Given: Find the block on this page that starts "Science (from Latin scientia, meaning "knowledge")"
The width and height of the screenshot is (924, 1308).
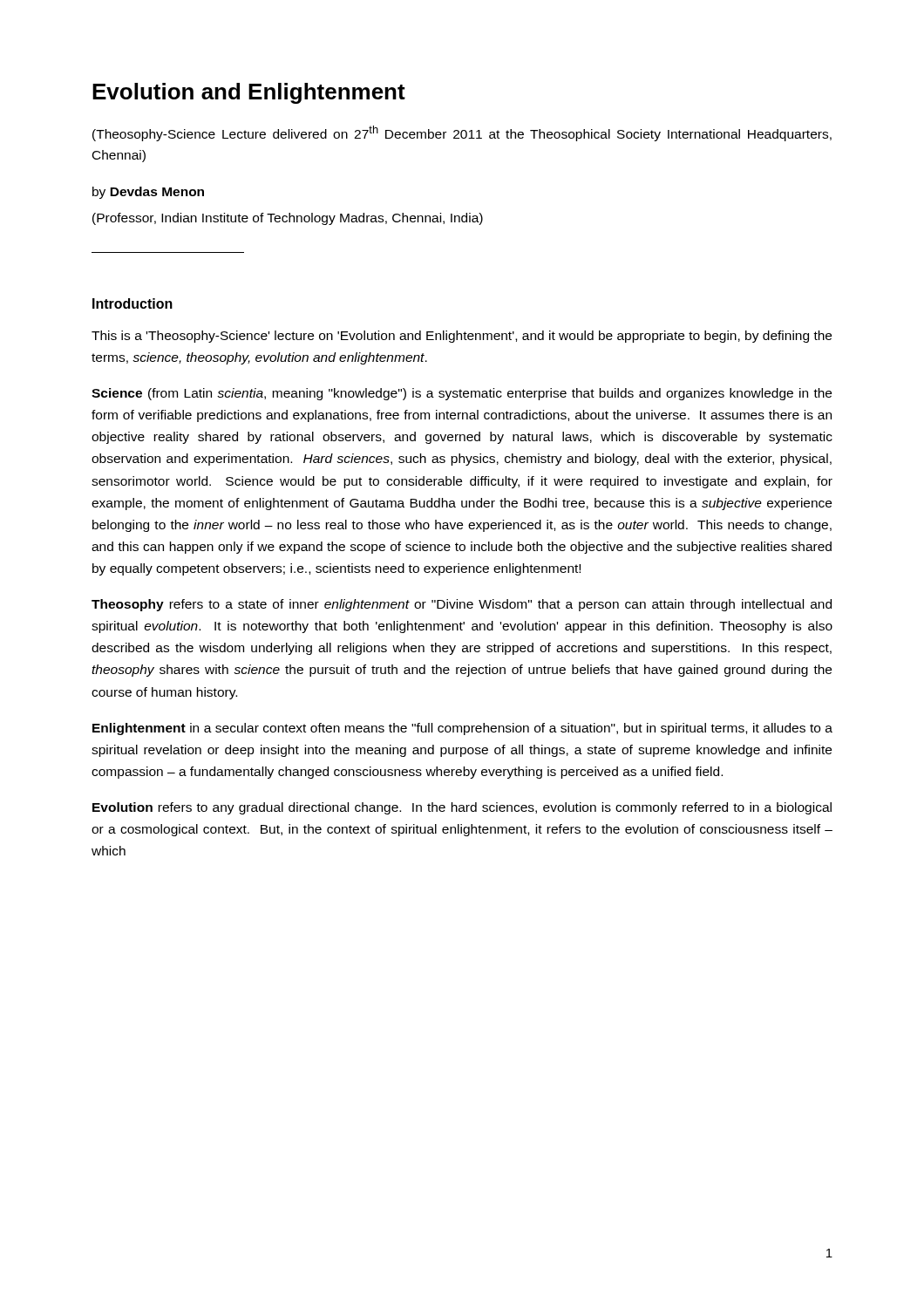Looking at the screenshot, I should 462,480.
